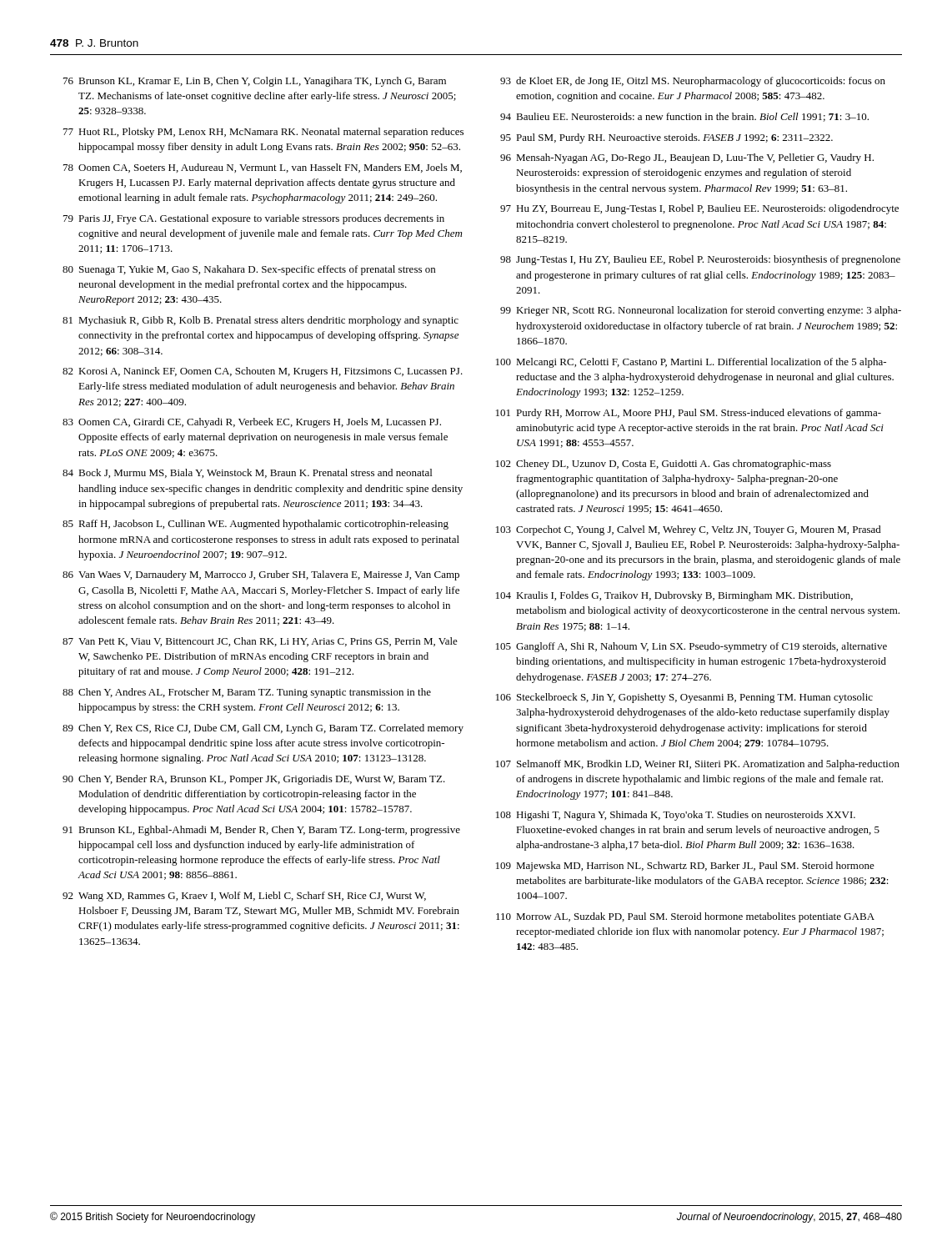Point to the block beginning "84 Bock J, Murmu MS, Biala"
The image size is (952, 1251).
257,488
